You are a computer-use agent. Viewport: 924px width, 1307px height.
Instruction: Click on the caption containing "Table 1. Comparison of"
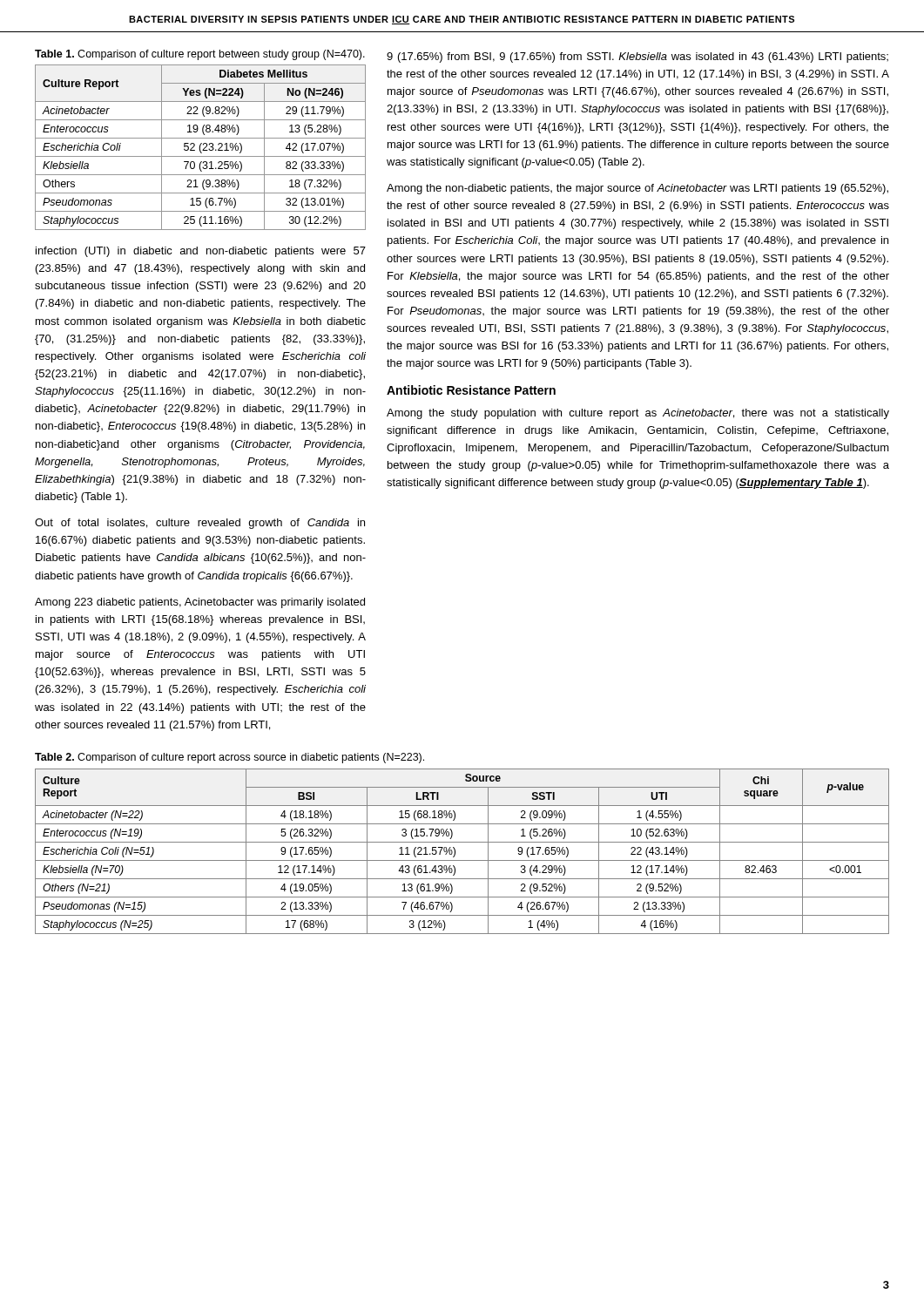pos(200,54)
